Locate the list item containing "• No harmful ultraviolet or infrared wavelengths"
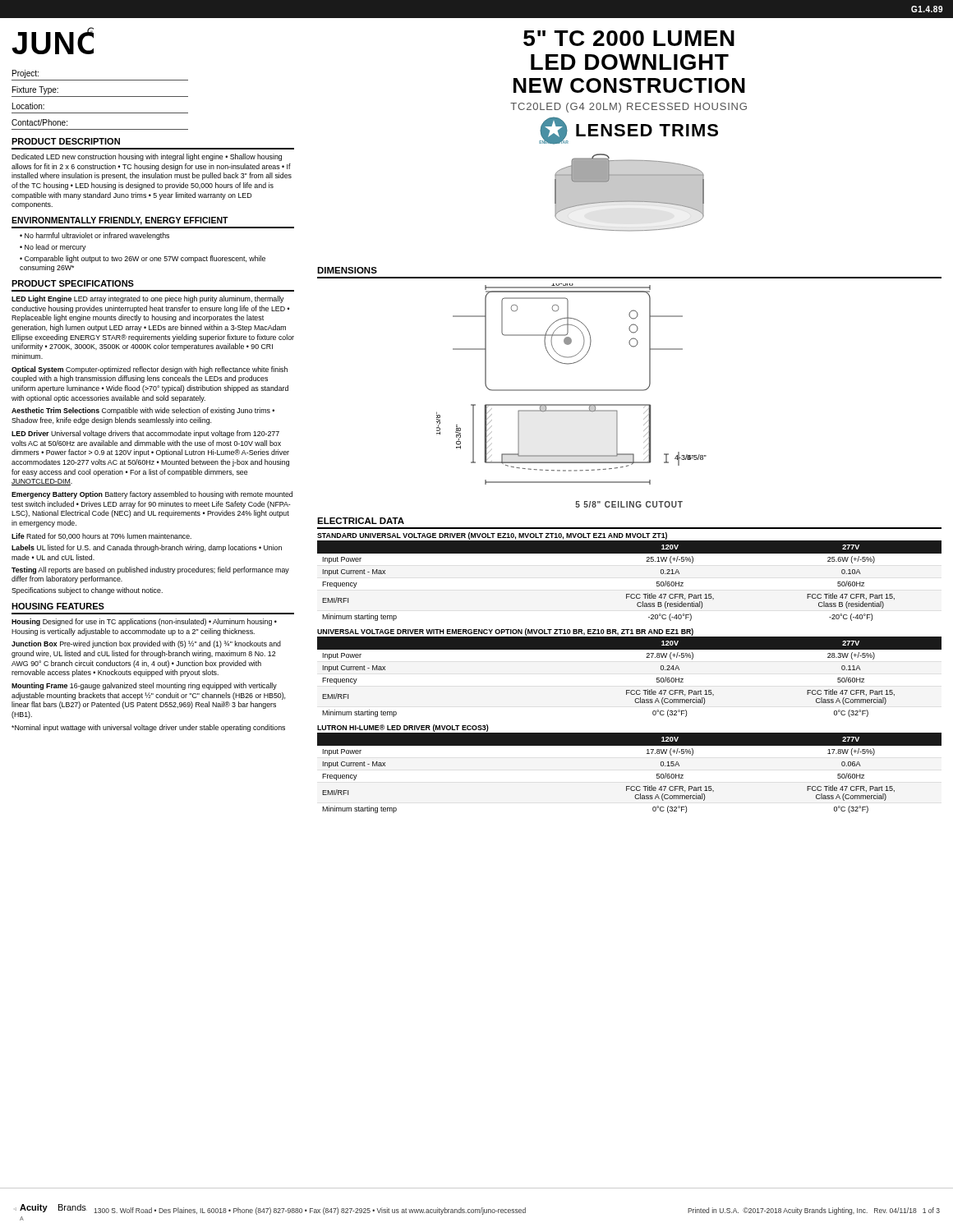953x1232 pixels. [x=95, y=236]
